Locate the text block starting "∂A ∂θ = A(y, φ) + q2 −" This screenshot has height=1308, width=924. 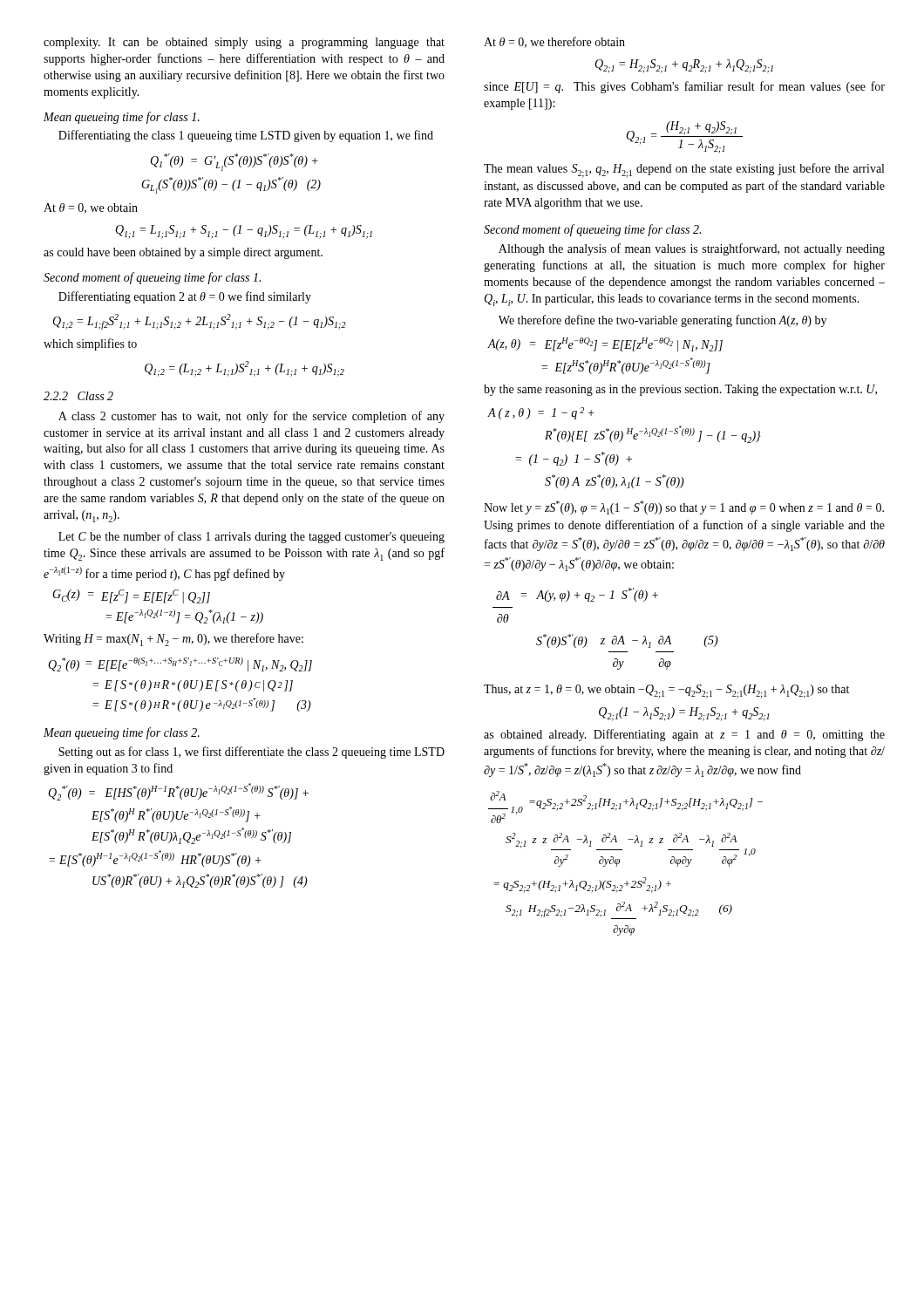577,595
